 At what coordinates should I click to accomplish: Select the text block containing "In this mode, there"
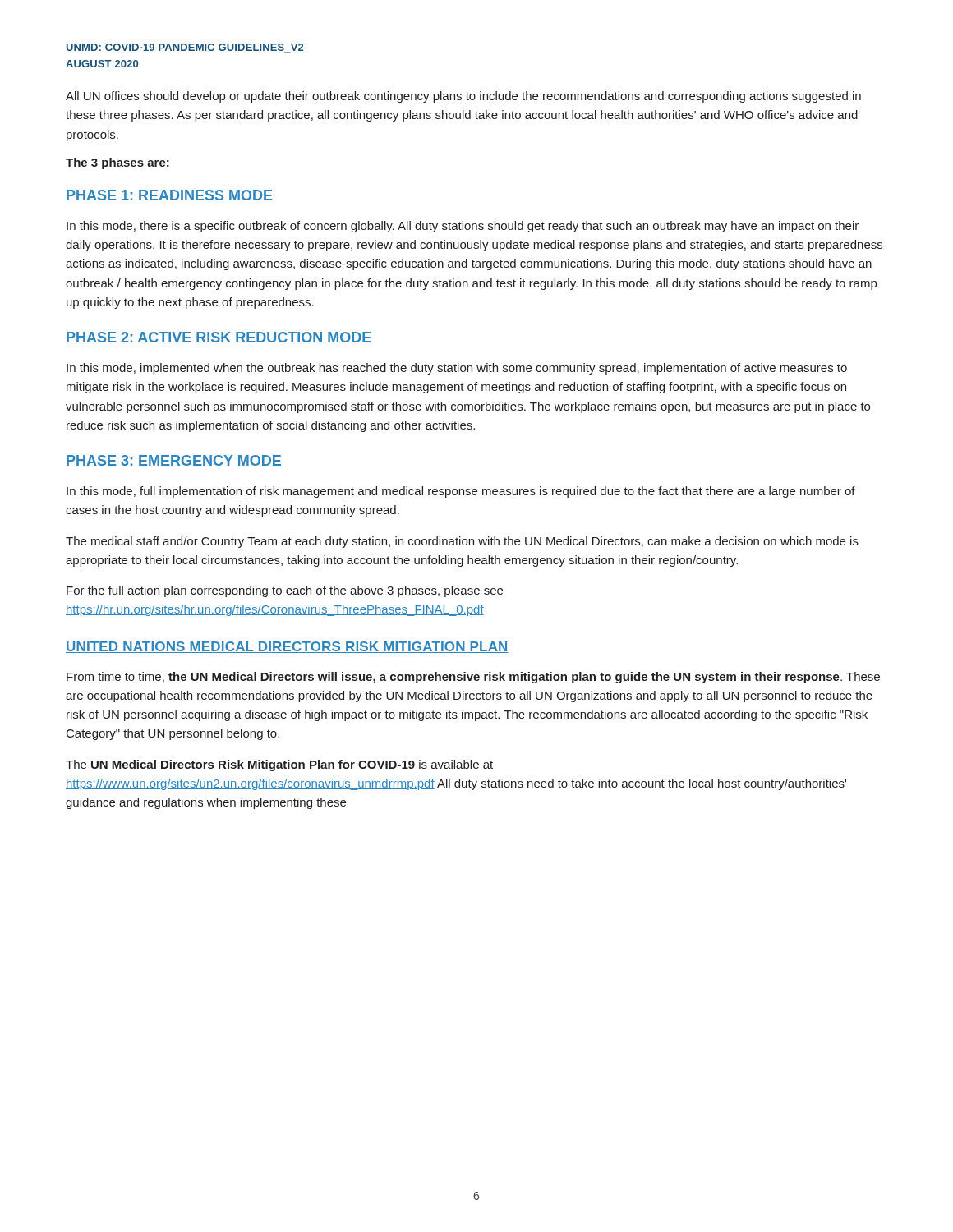(474, 263)
